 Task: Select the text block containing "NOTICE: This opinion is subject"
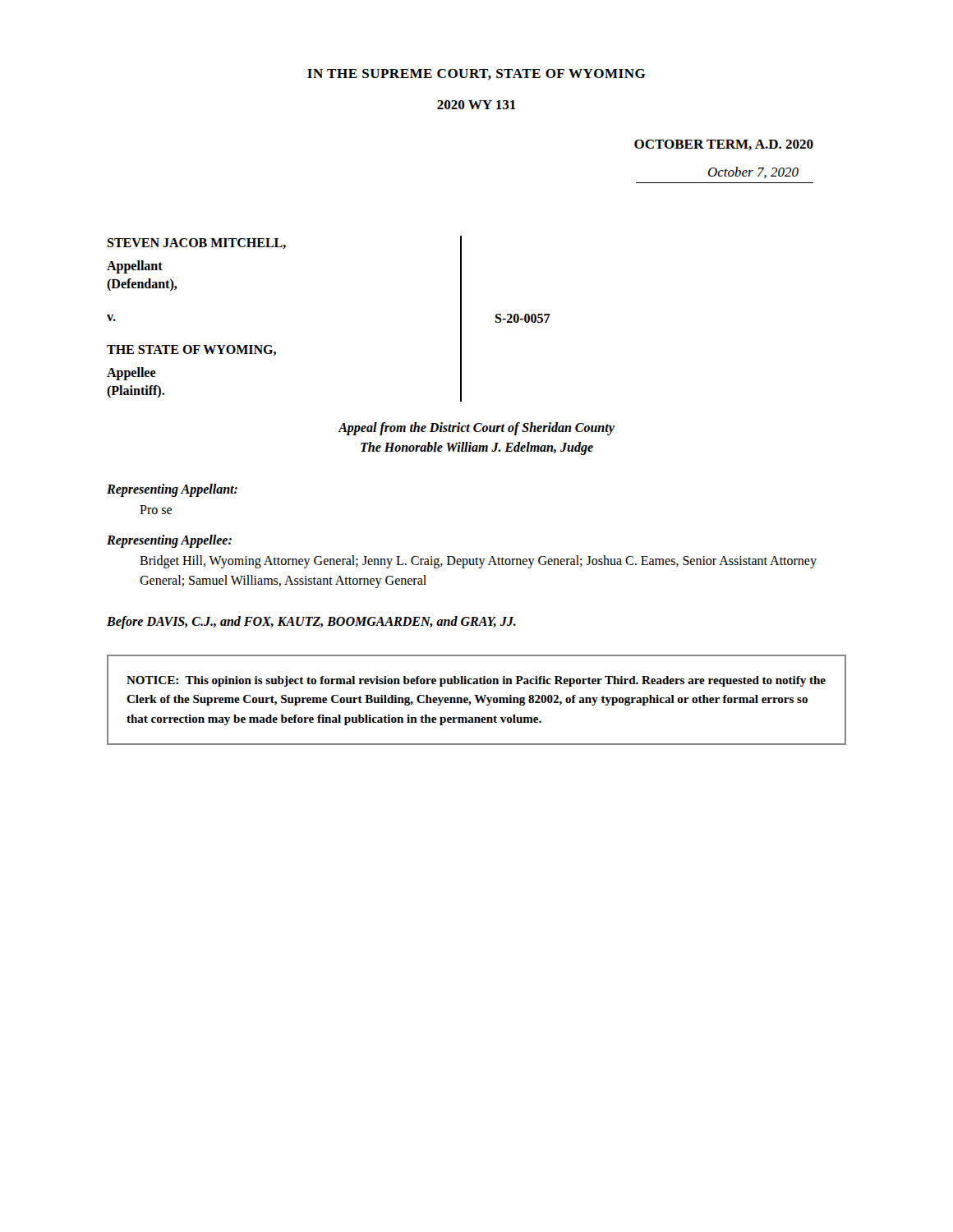click(476, 699)
